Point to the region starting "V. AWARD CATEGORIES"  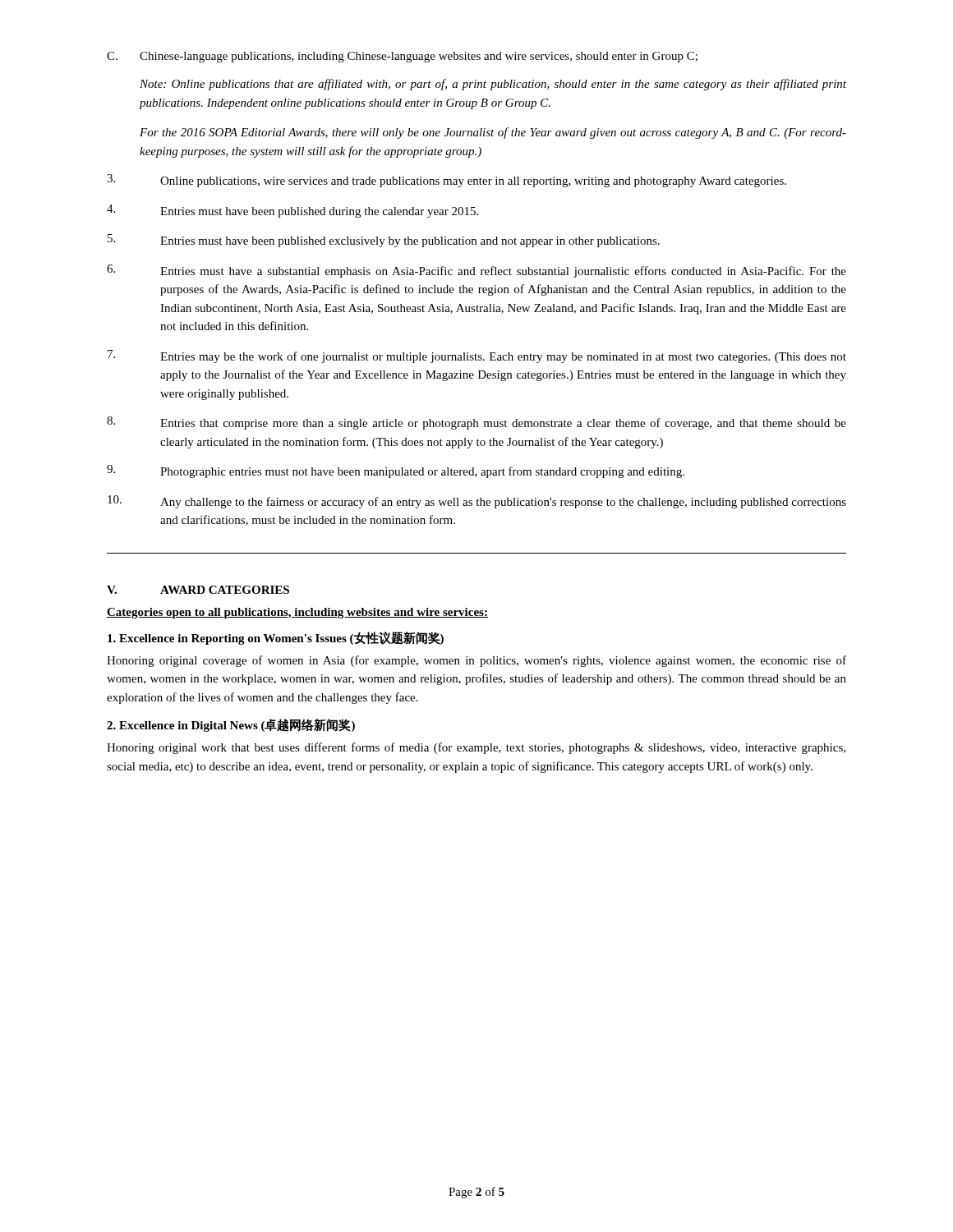pyautogui.click(x=198, y=590)
